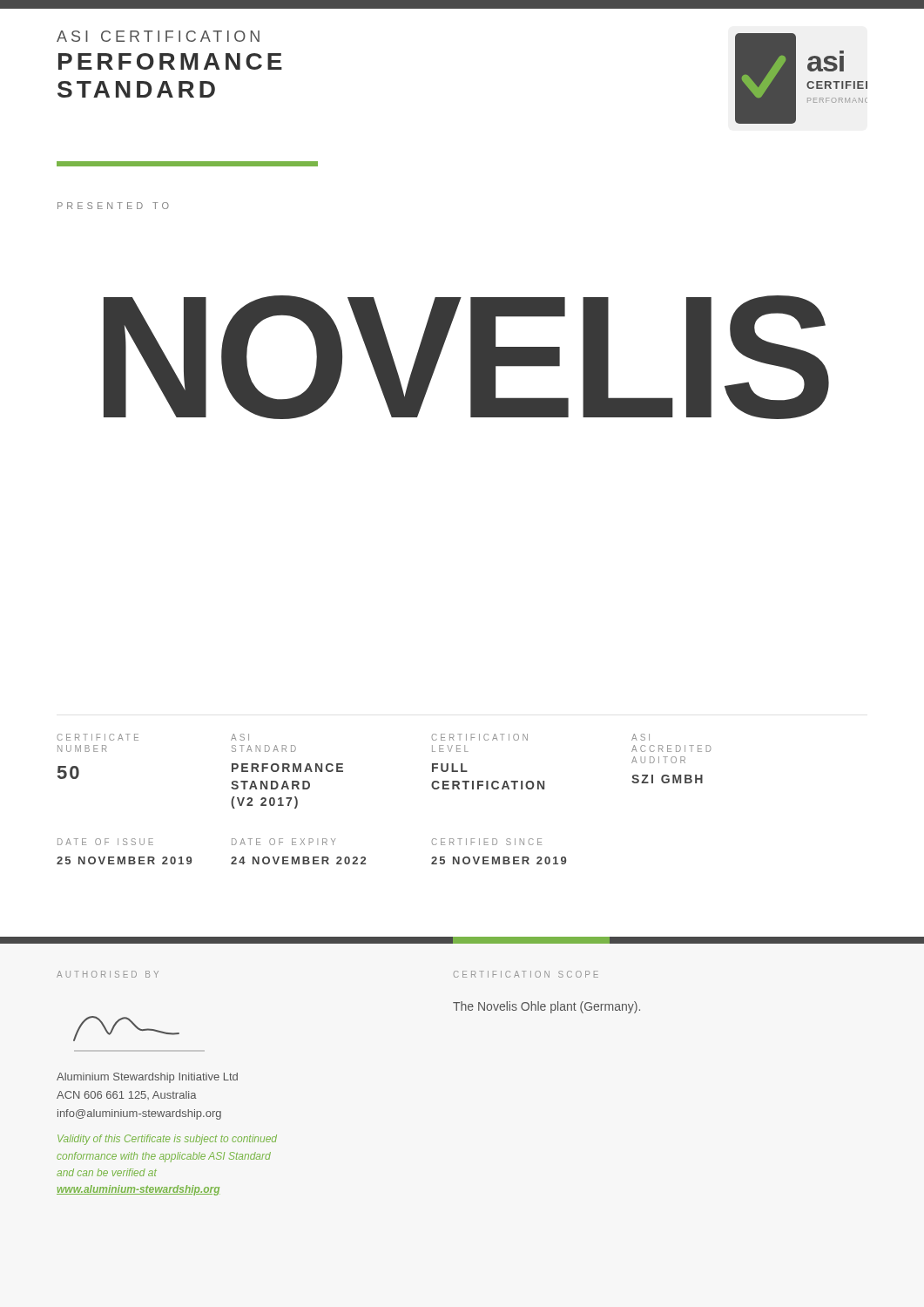Click on the title that says "ASI CERTIFICATION PERFORMANCE STANDARD"

tap(171, 66)
